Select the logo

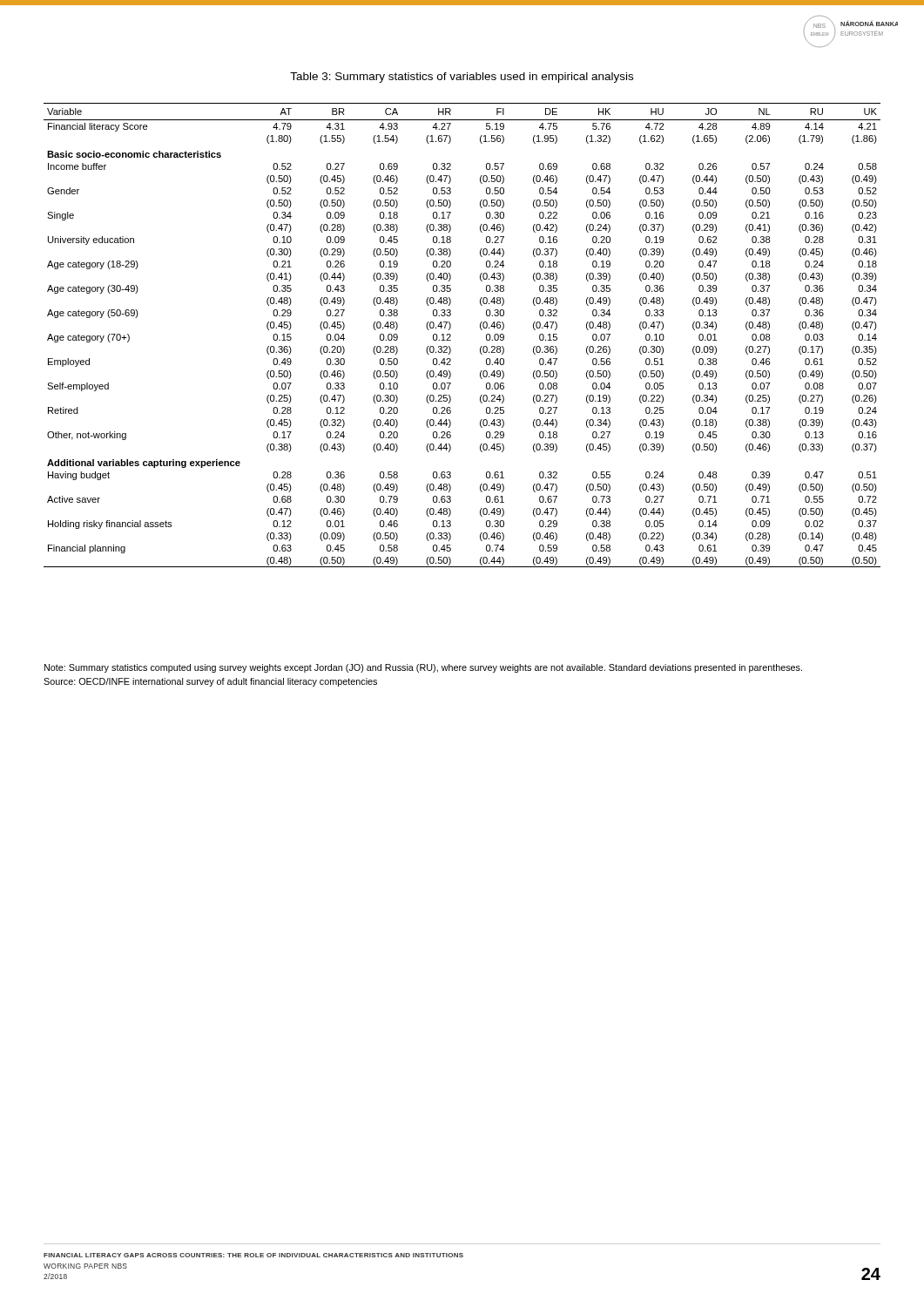(x=850, y=35)
